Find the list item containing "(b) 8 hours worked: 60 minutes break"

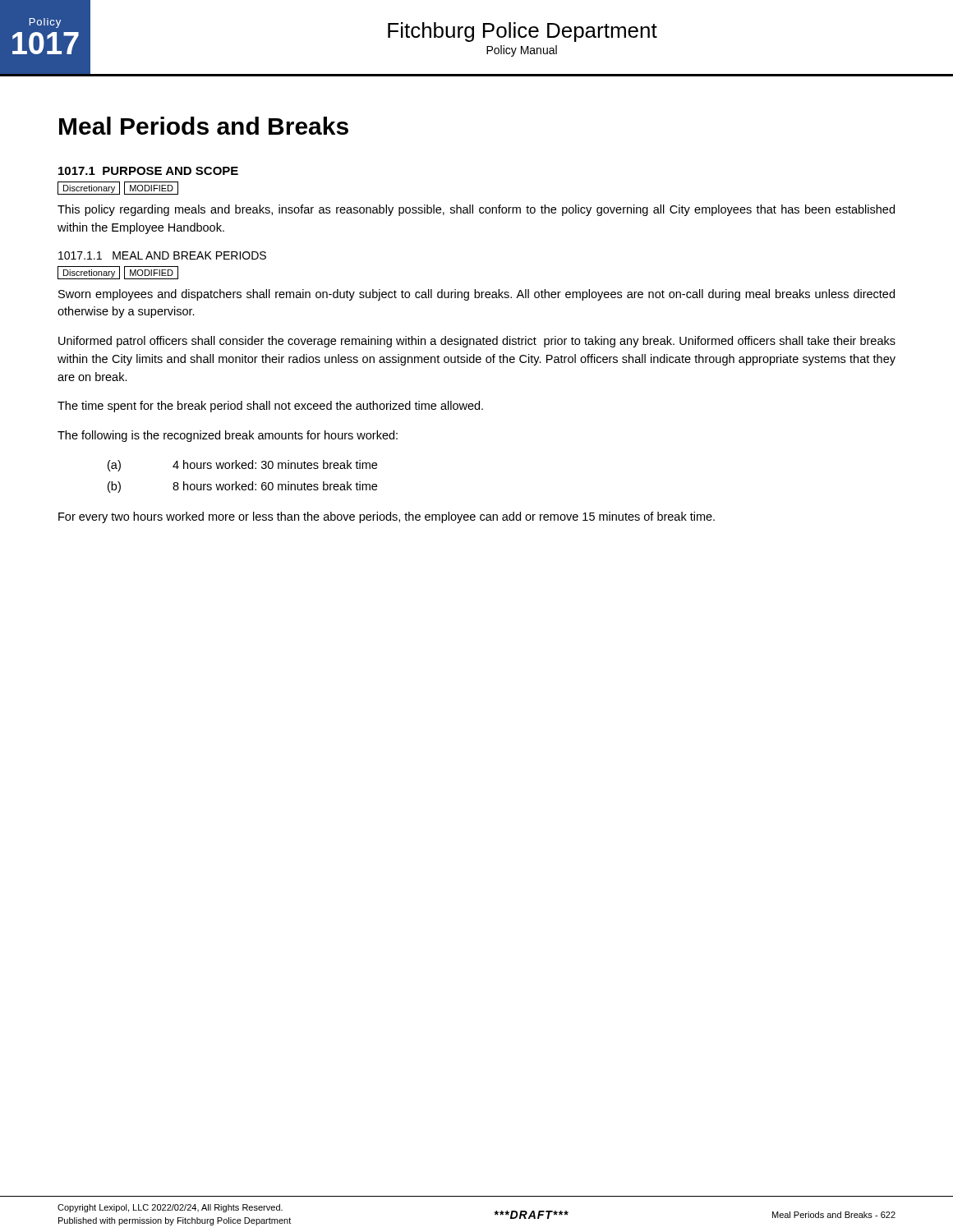(x=242, y=487)
